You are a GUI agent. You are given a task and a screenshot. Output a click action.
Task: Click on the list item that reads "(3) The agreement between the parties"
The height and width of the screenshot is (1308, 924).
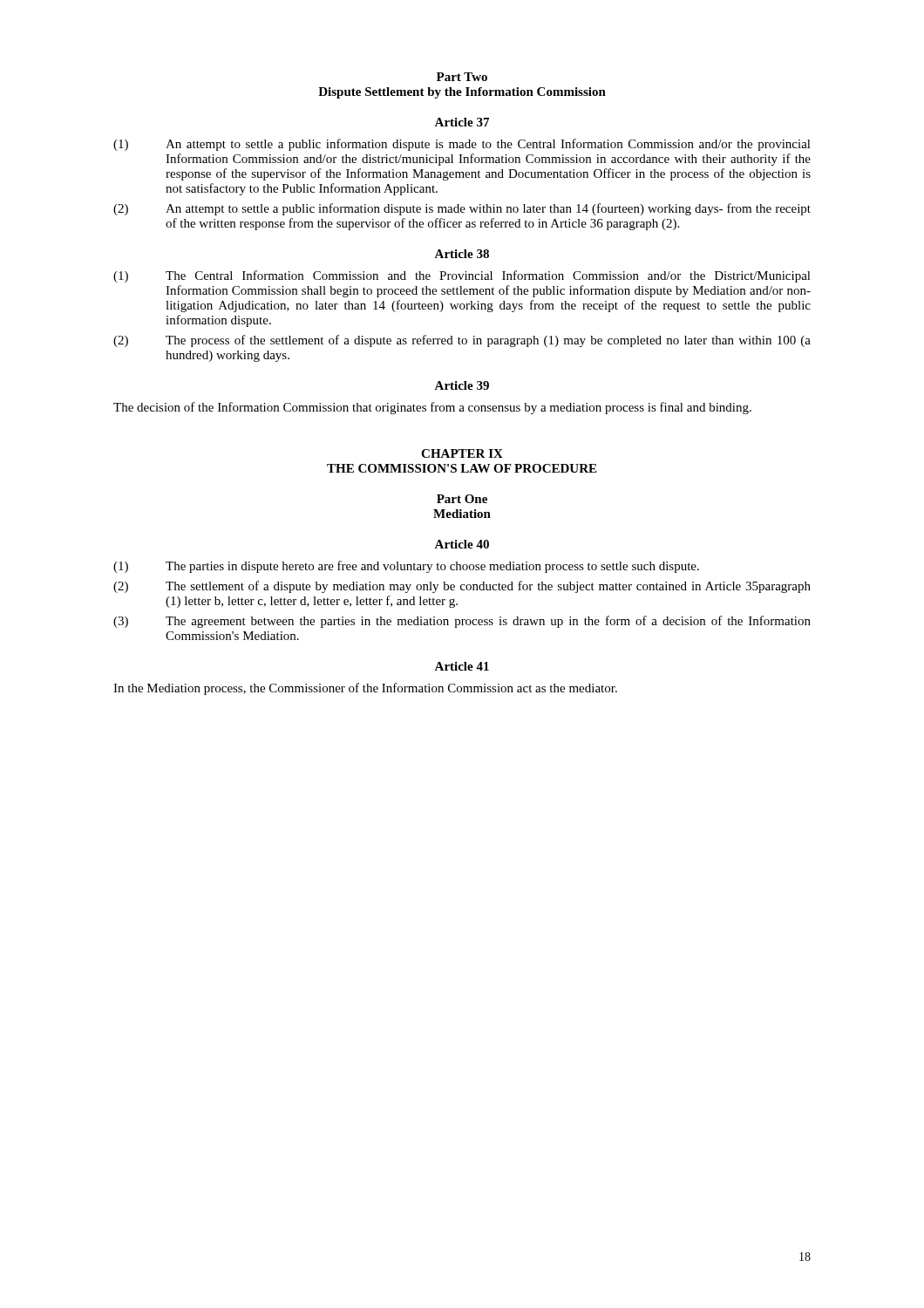pyautogui.click(x=462, y=629)
